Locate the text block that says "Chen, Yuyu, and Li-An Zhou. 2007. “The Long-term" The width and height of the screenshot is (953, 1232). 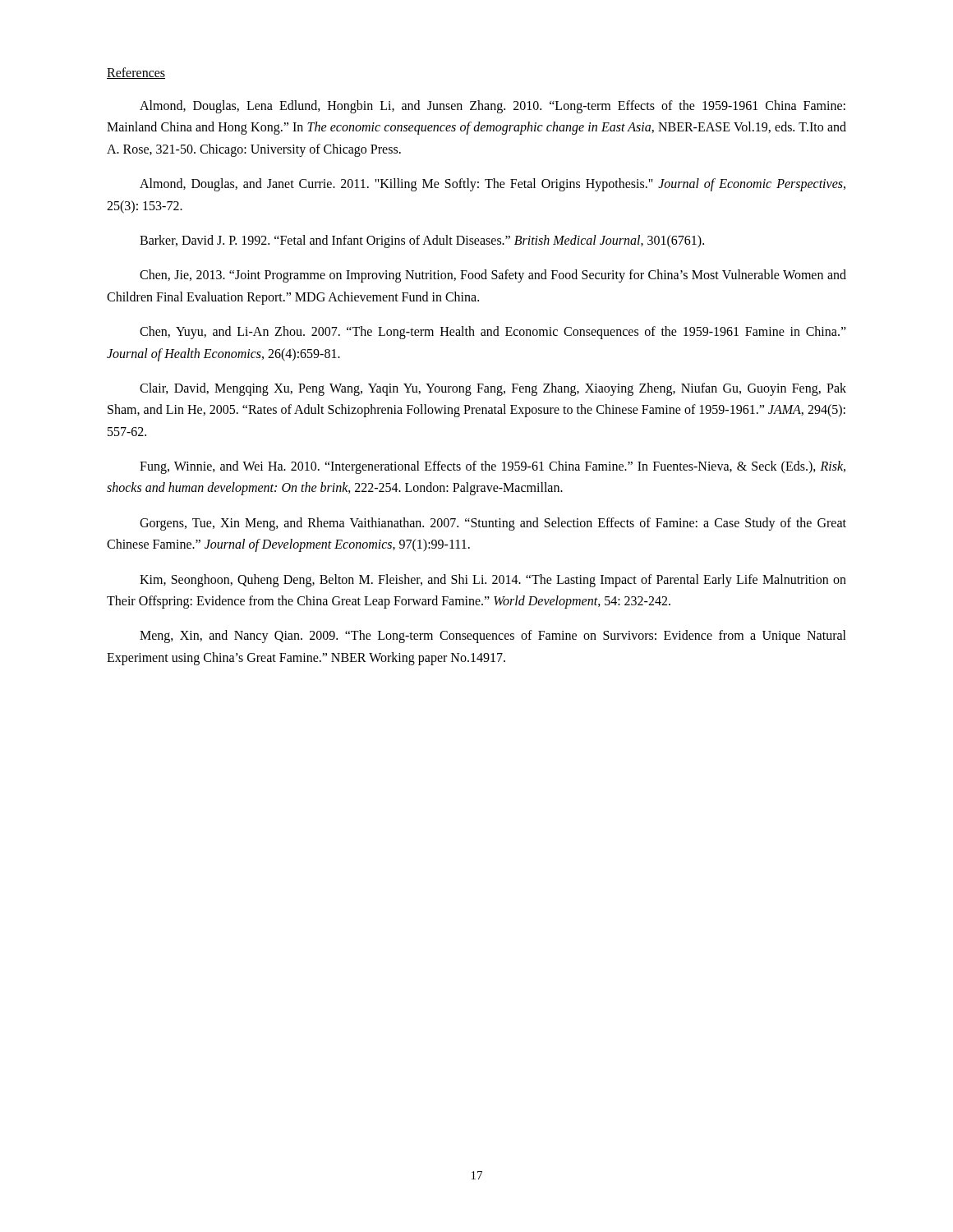coord(476,342)
